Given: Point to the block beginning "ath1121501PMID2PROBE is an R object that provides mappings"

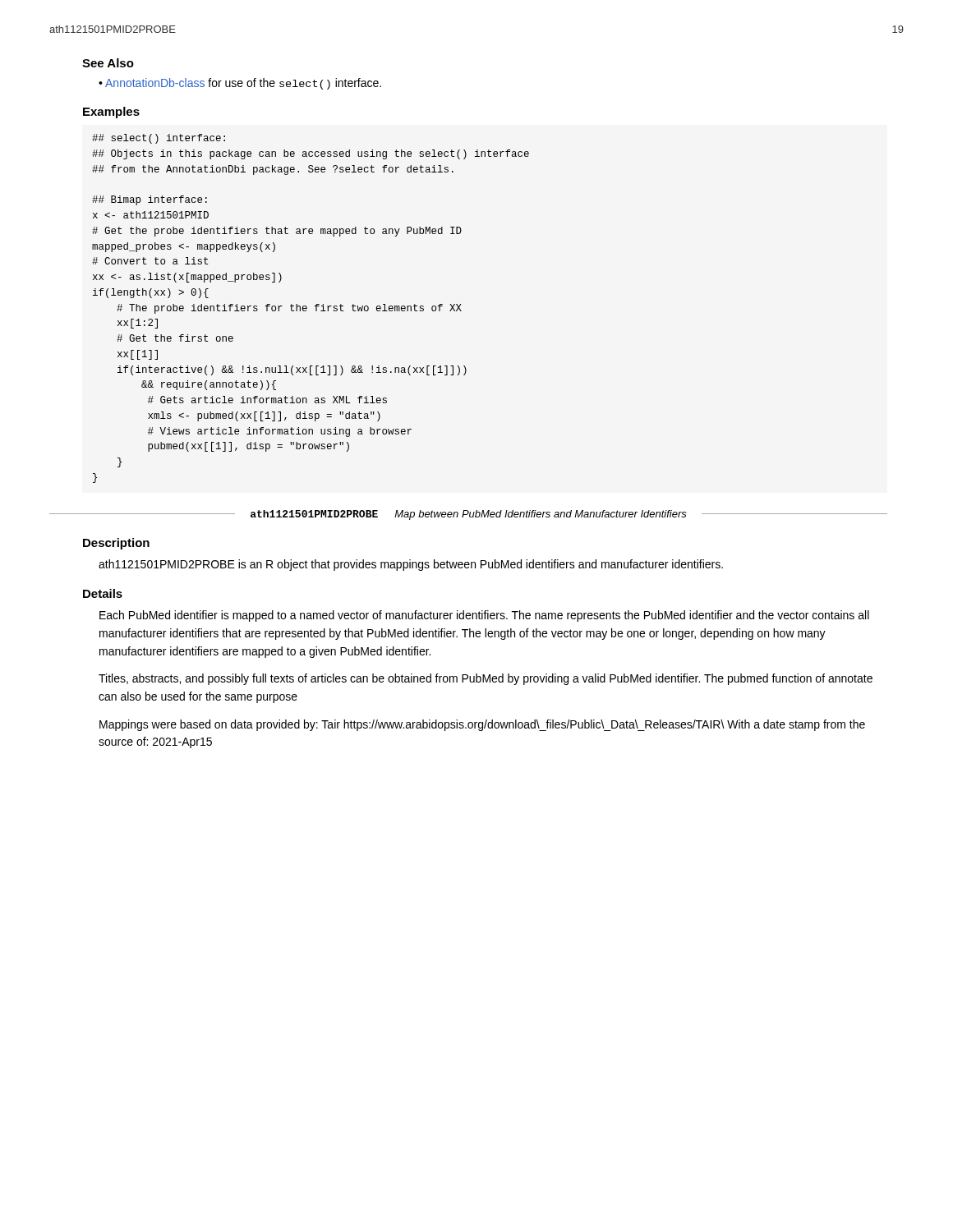Looking at the screenshot, I should [x=411, y=564].
